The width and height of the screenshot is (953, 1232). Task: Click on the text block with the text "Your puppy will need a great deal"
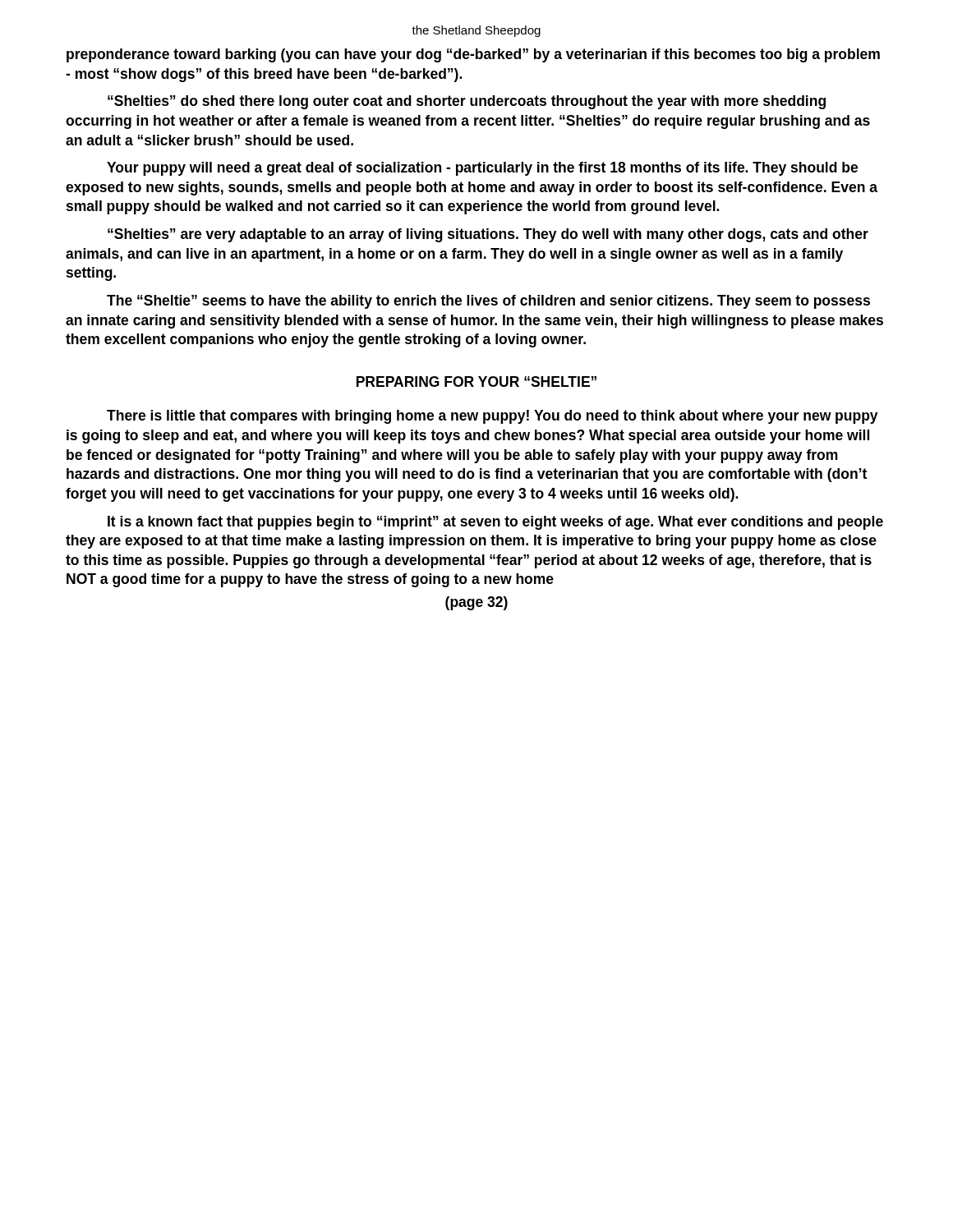(476, 188)
